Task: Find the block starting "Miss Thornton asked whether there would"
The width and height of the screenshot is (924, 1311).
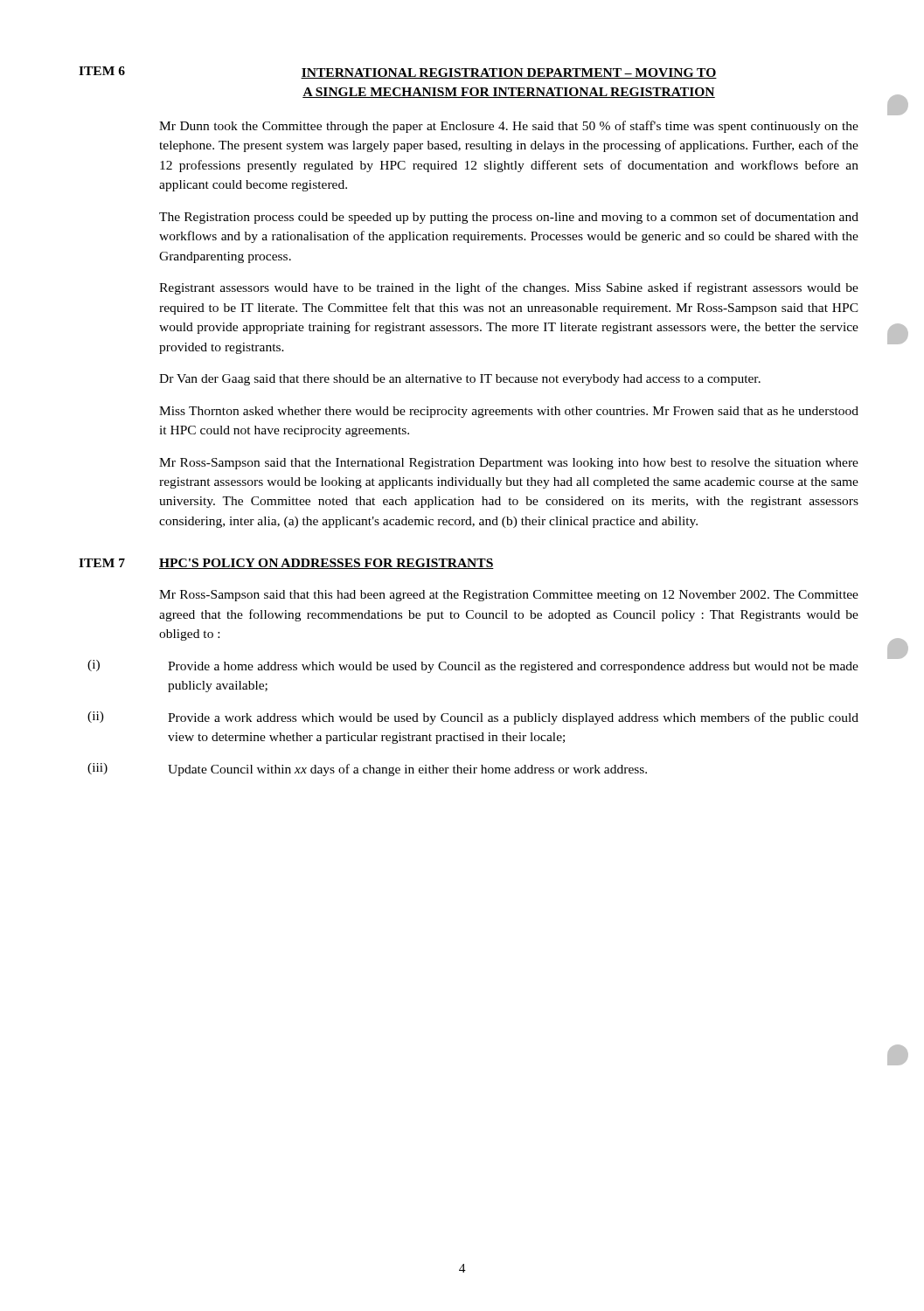Action: pos(509,420)
